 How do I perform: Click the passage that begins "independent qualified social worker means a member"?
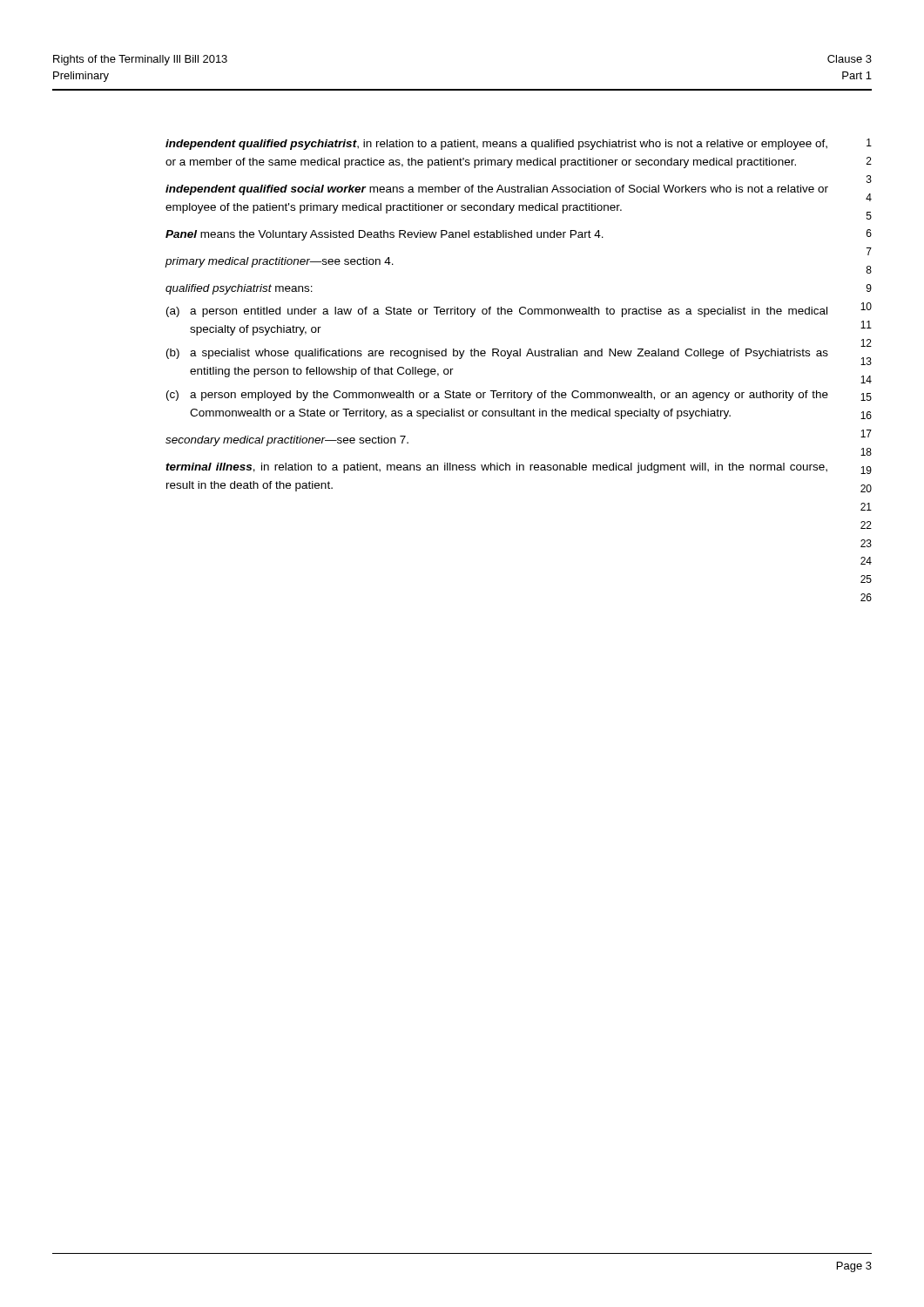tap(497, 198)
